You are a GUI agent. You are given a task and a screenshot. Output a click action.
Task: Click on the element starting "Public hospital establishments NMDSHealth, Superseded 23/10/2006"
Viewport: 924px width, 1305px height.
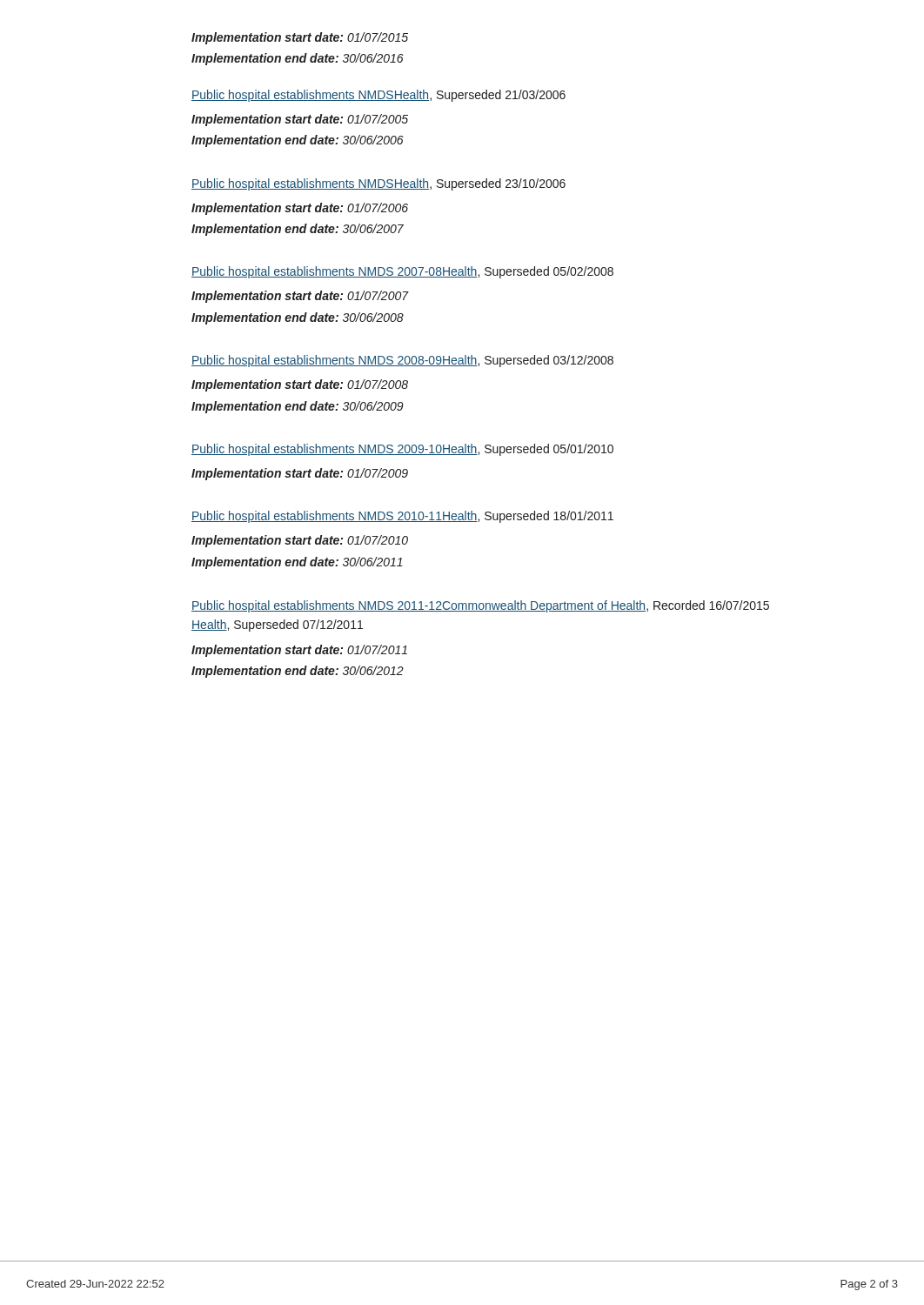click(379, 183)
